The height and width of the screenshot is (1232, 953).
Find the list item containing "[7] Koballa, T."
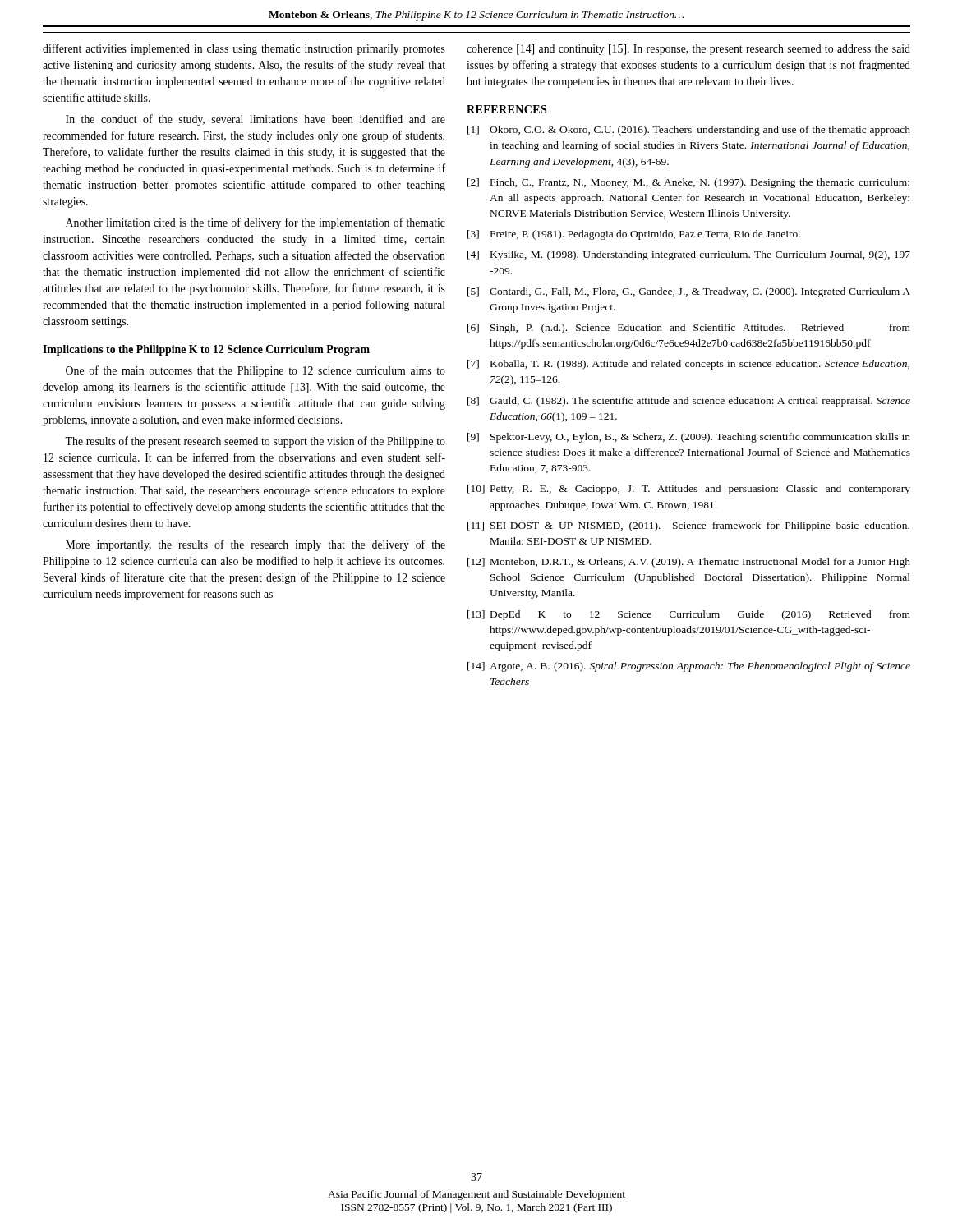tap(688, 372)
